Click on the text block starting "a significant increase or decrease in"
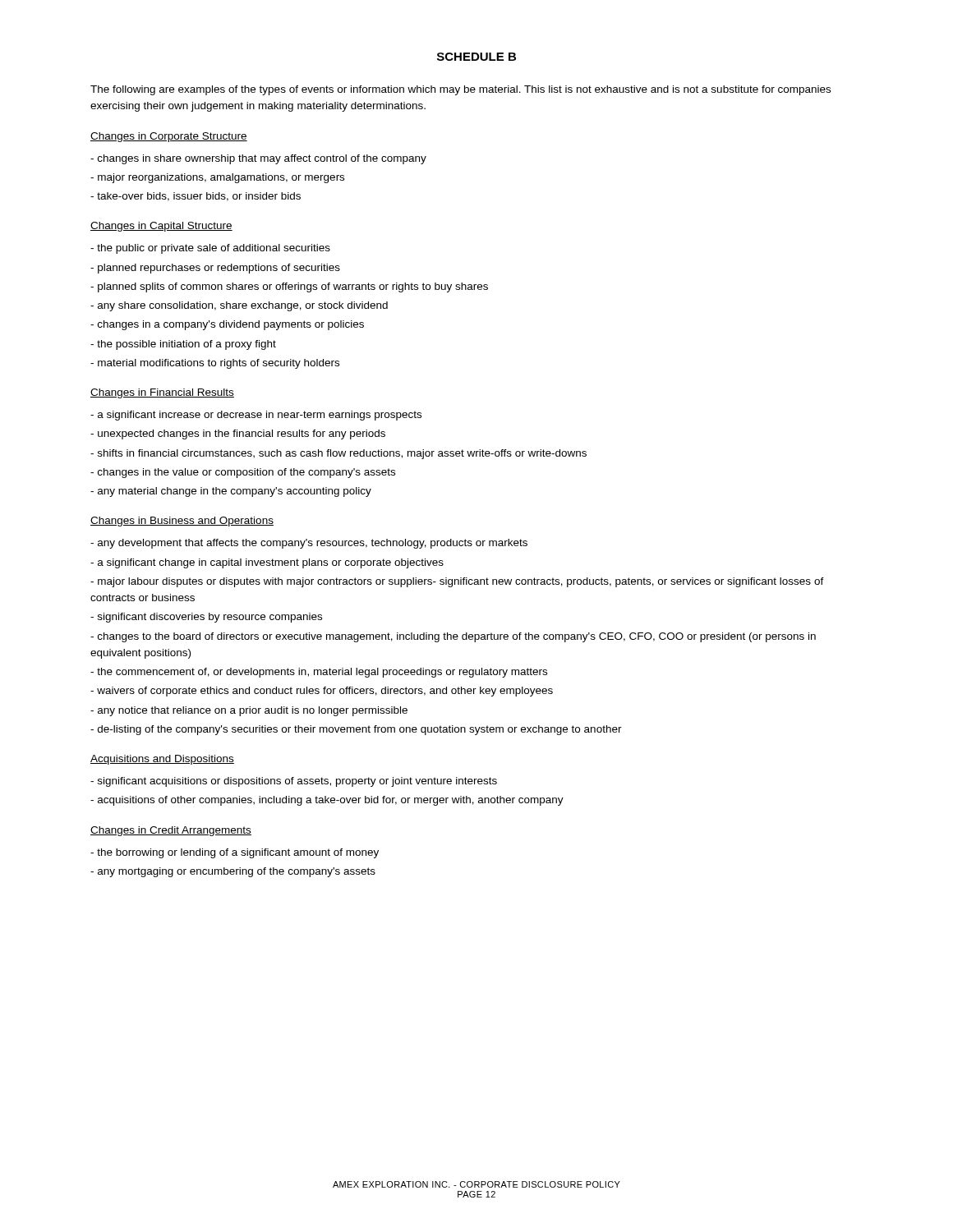Screen dimensions: 1232x953 click(x=256, y=414)
